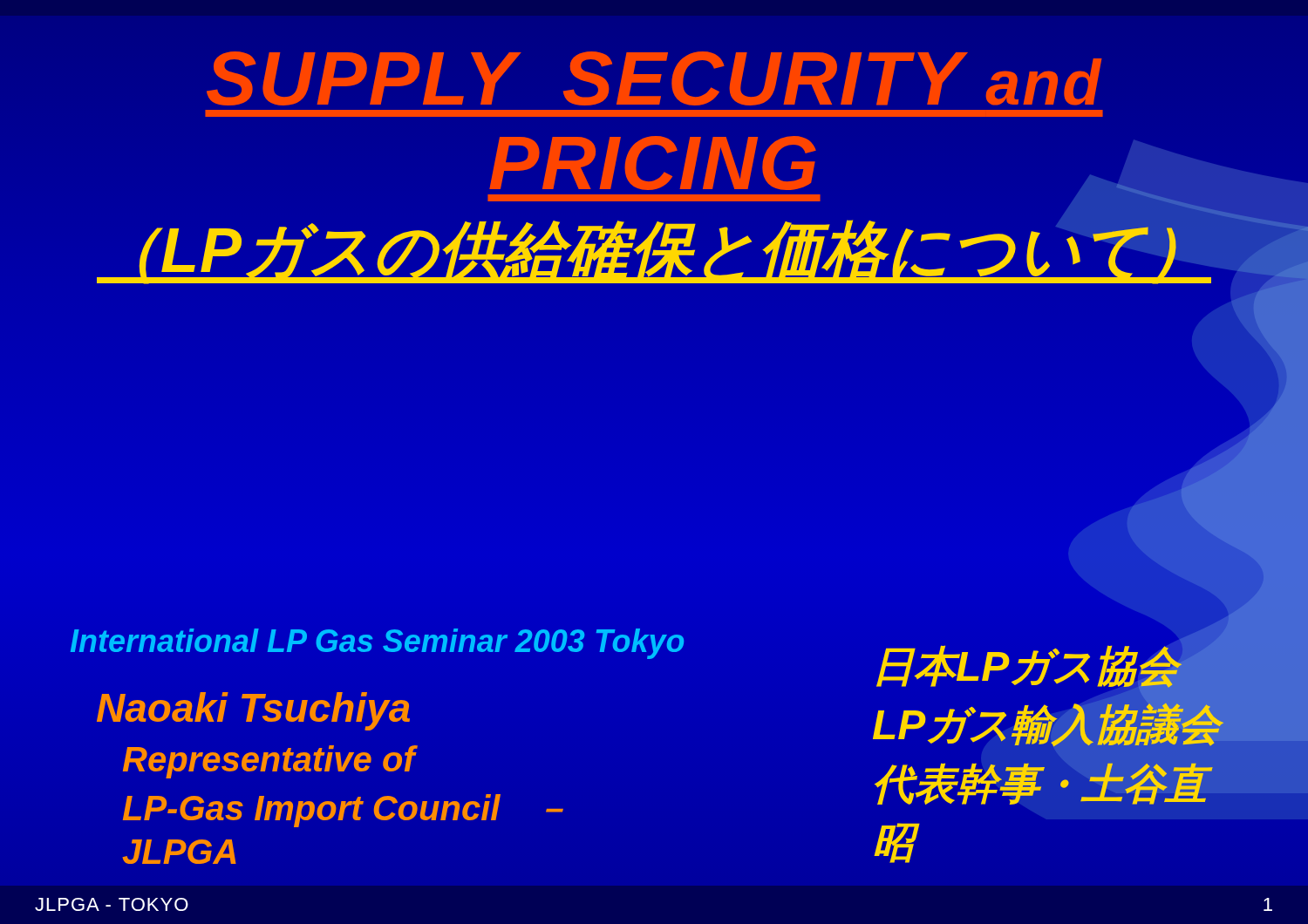Select the text block starting "Naoaki Tsuchiya"
1308x924 pixels.
[253, 708]
